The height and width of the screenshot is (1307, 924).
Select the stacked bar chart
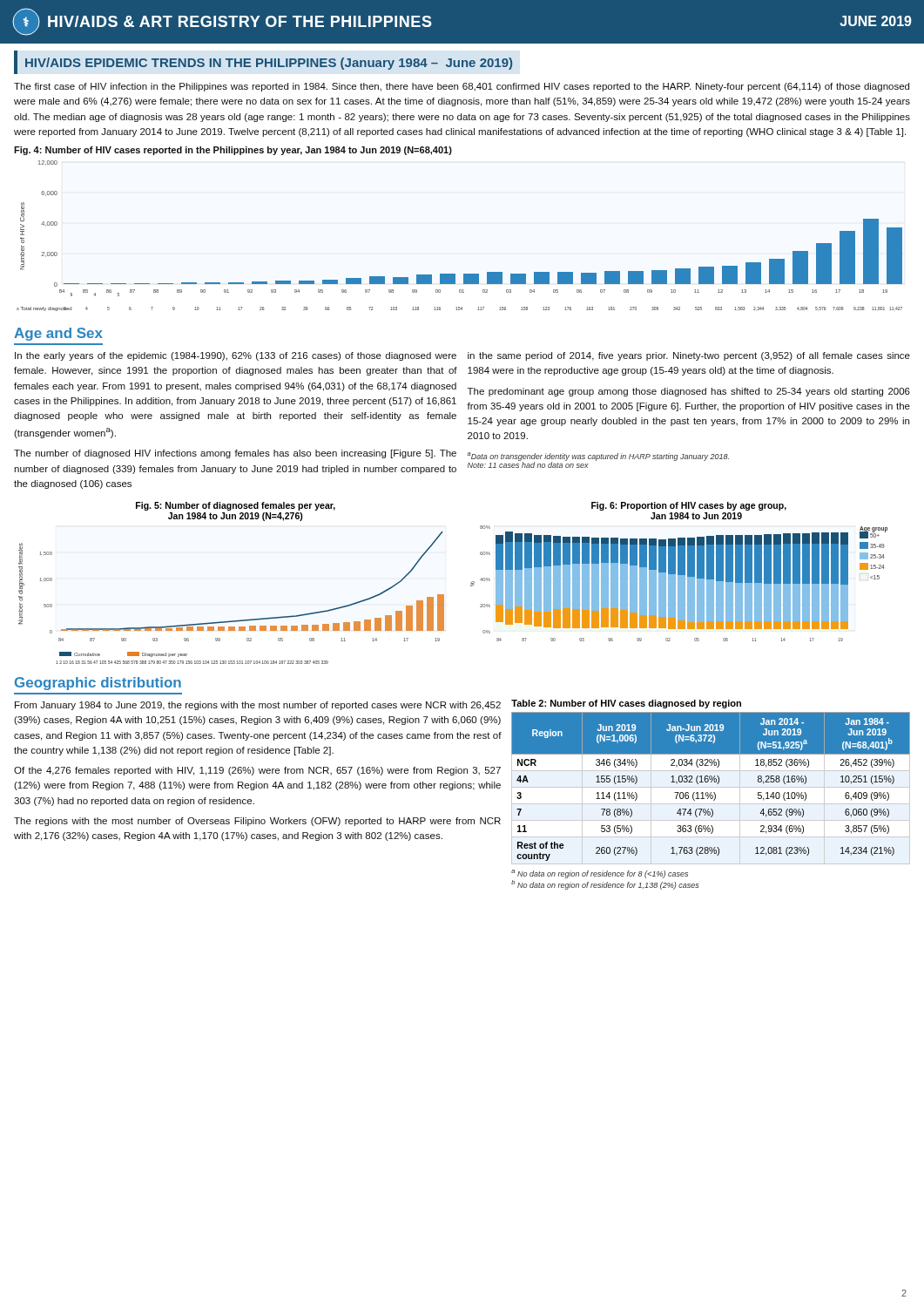(689, 596)
